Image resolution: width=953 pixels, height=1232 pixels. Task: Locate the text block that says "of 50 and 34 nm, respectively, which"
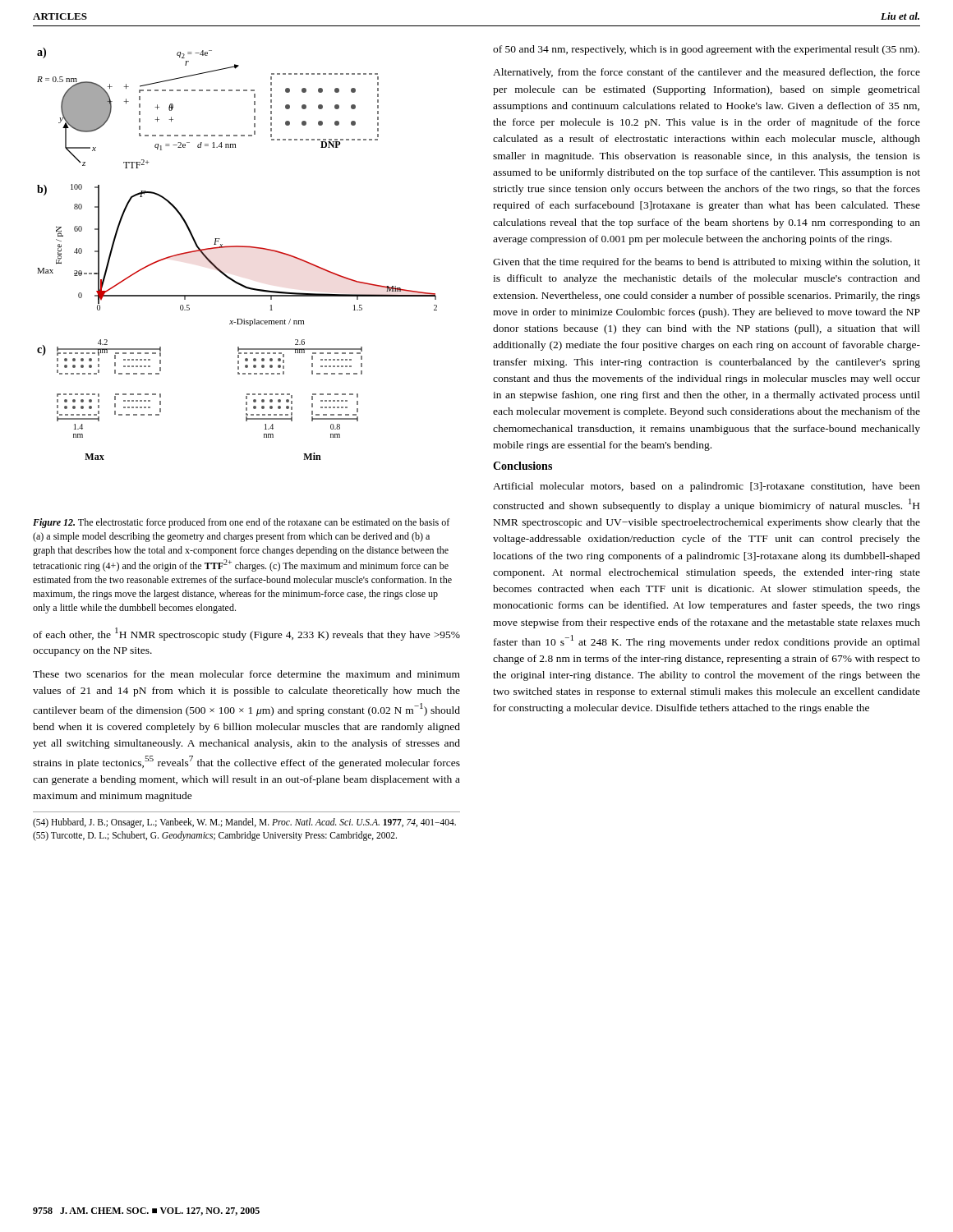(x=707, y=247)
